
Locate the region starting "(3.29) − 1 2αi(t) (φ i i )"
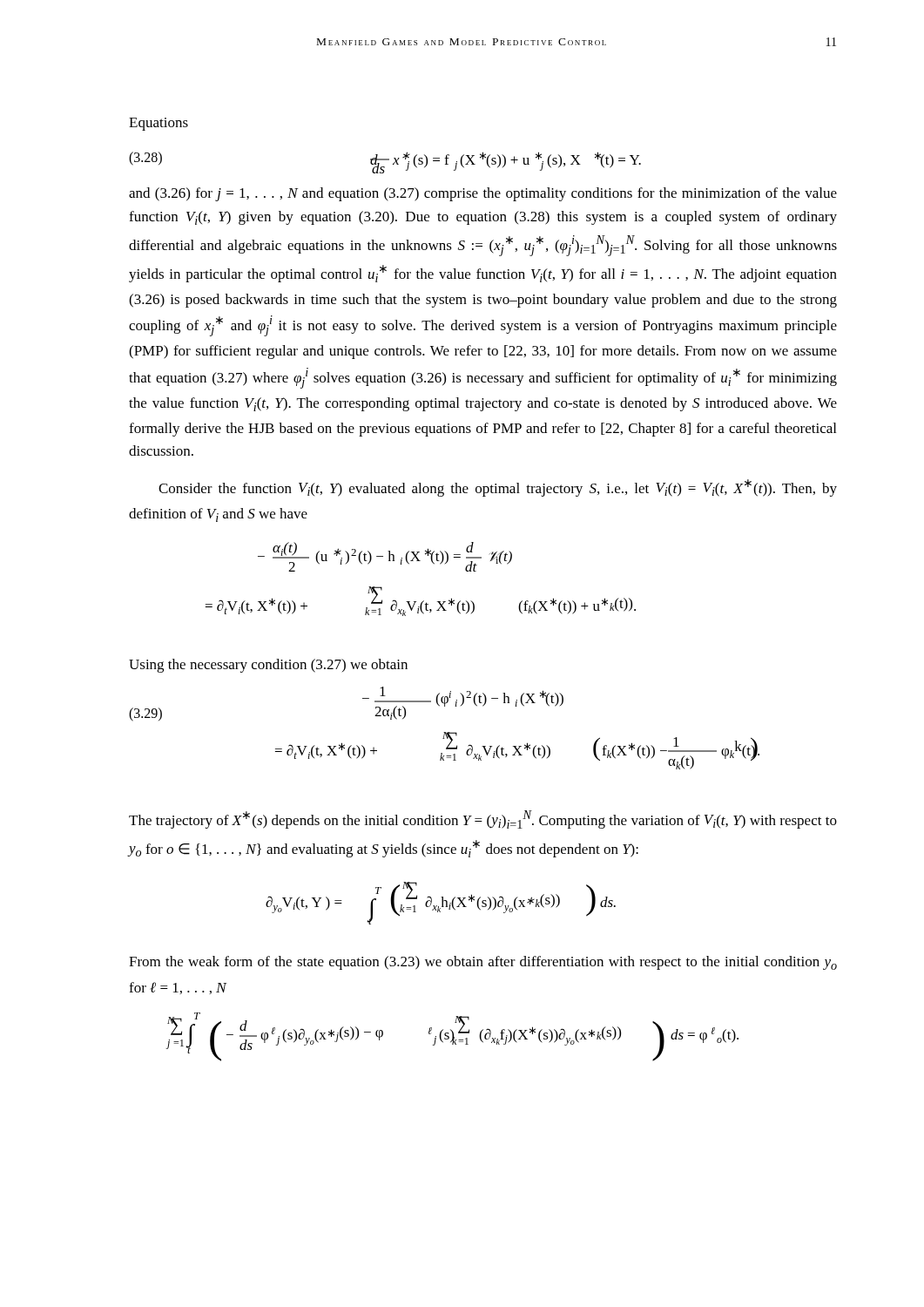[483, 740]
